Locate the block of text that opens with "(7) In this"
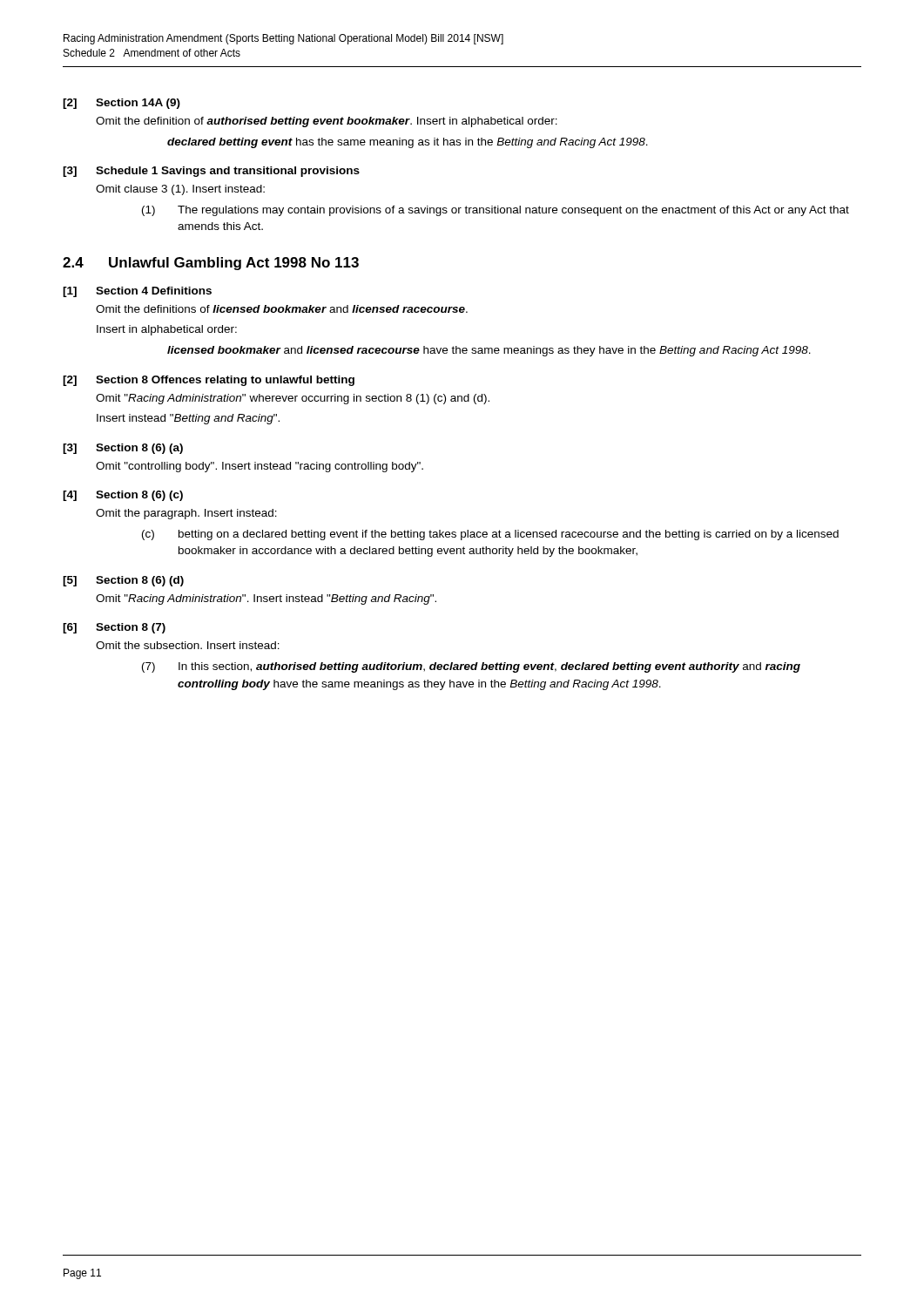The width and height of the screenshot is (924, 1307). pyautogui.click(x=501, y=675)
